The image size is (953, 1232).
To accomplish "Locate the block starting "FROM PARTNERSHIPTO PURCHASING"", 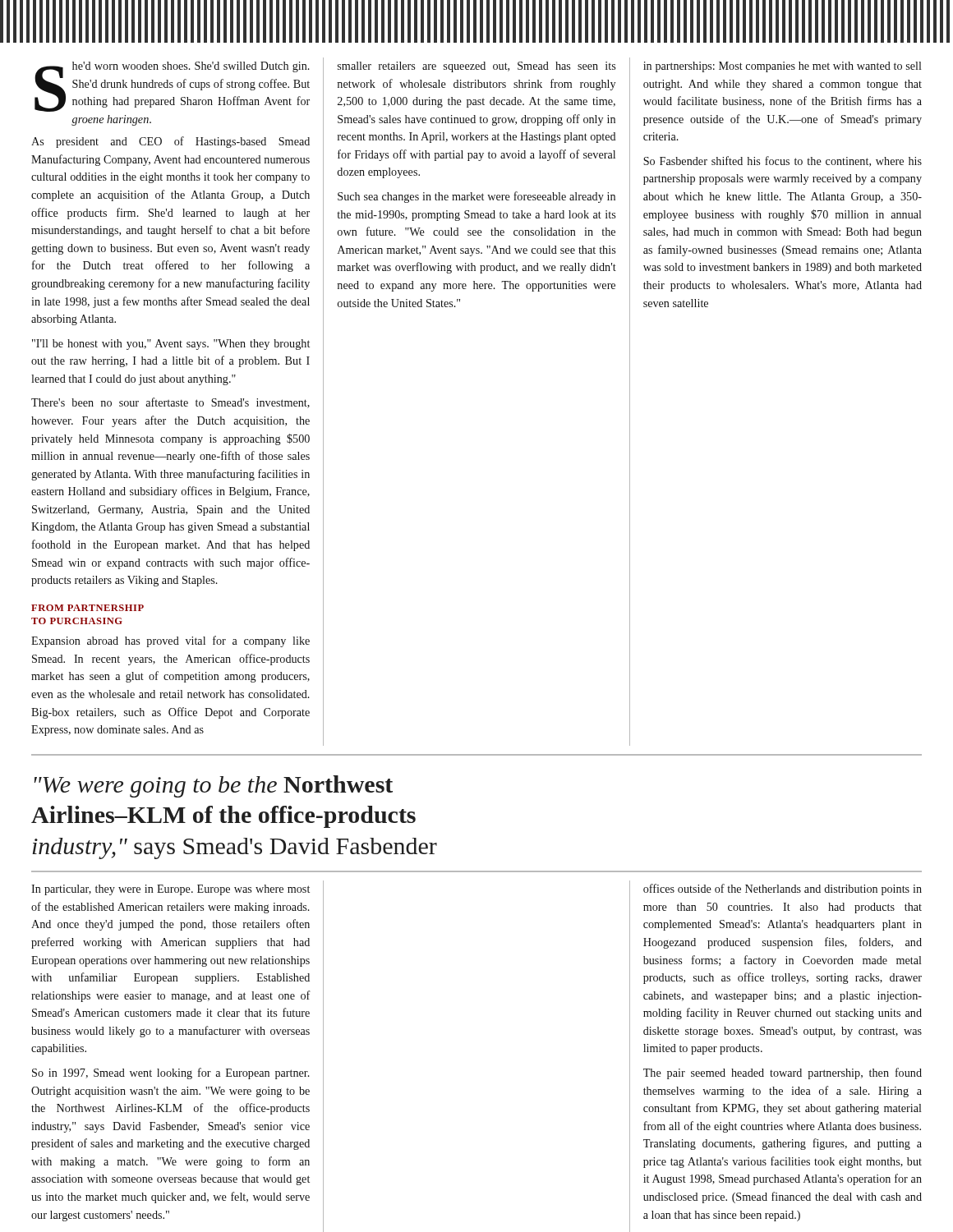I will click(x=88, y=614).
